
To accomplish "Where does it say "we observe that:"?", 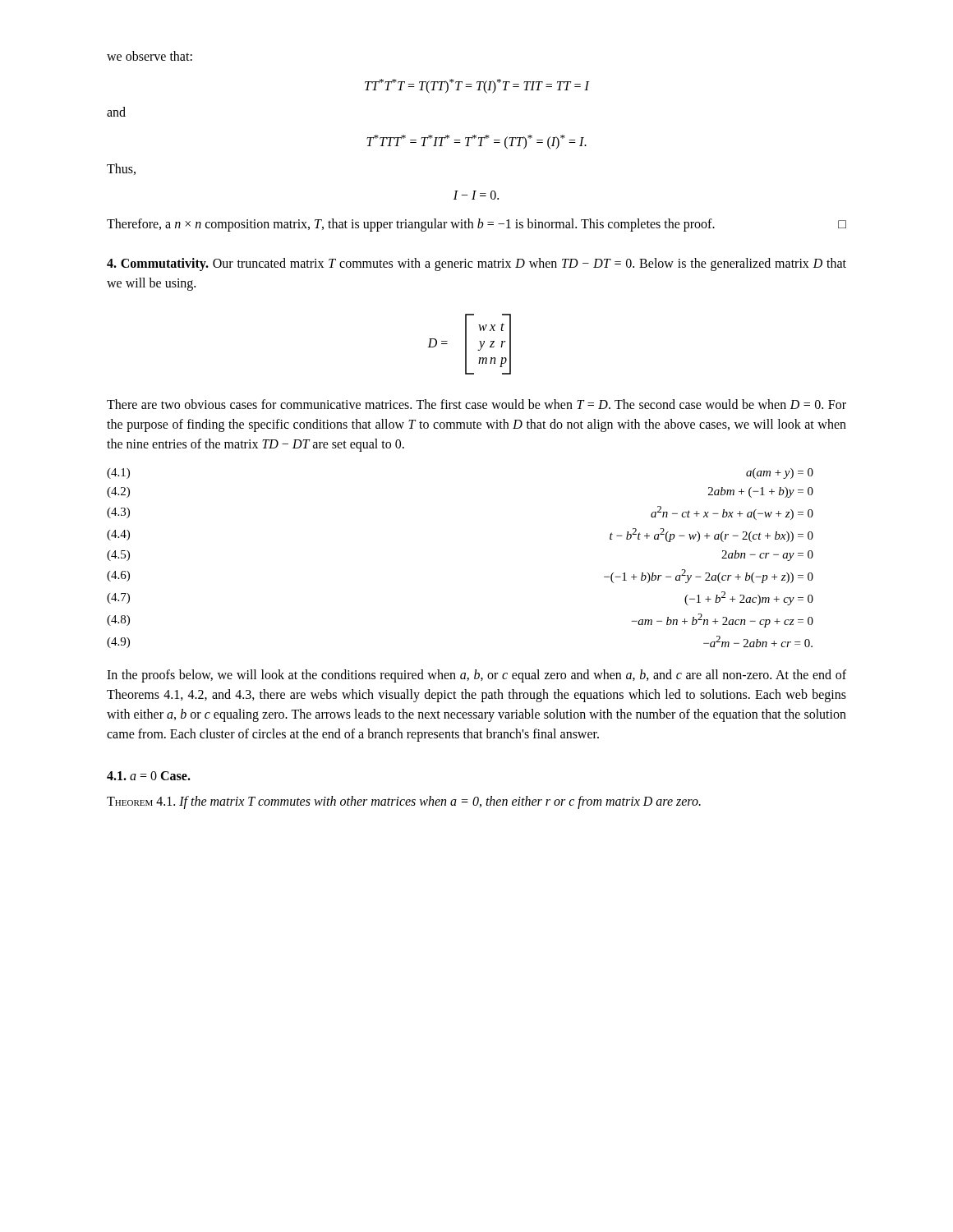I will (150, 56).
